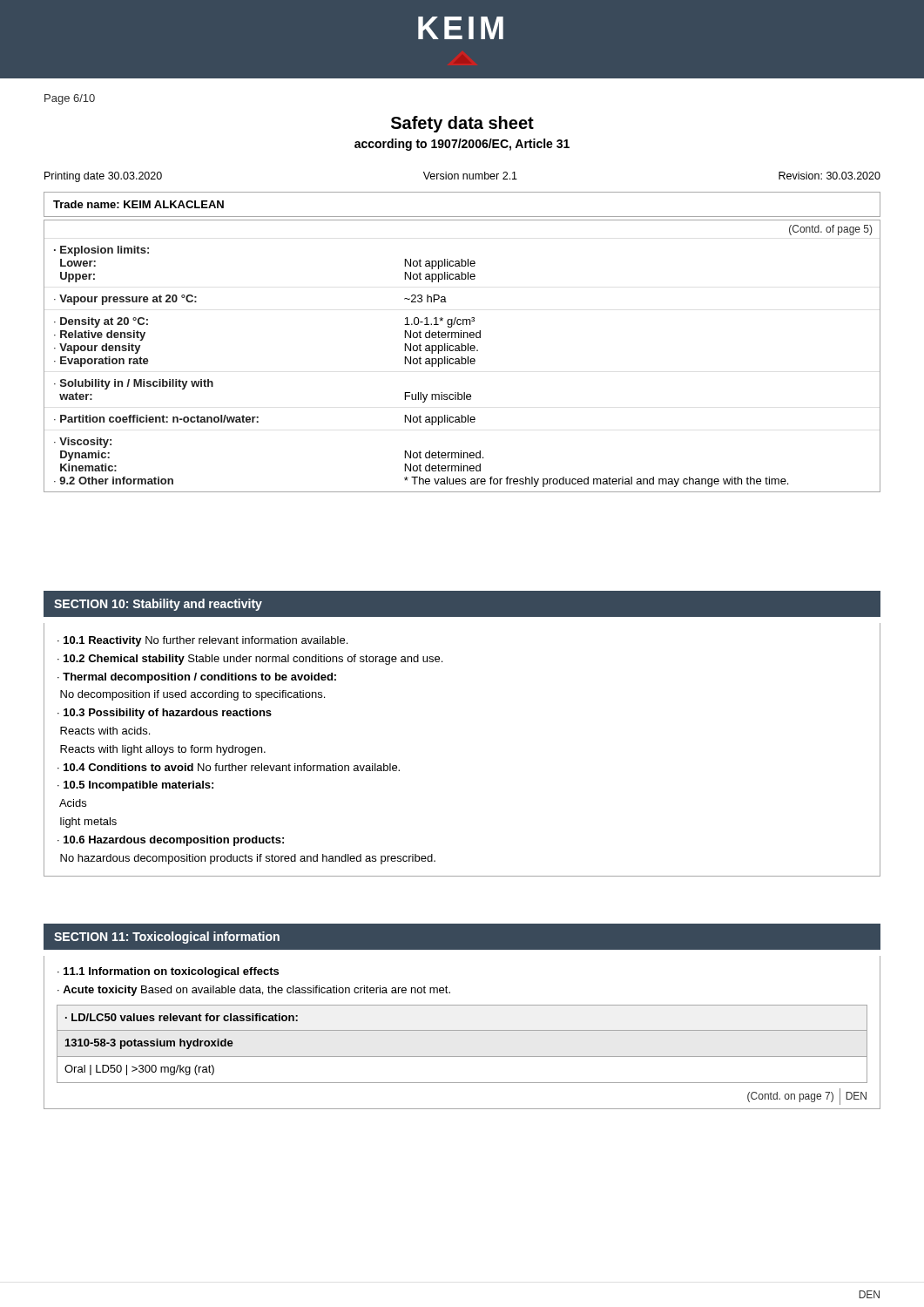Select the text block starting "· 10.6 Hazardous decomposition products: No hazardous"
This screenshot has width=924, height=1307.
tap(246, 848)
